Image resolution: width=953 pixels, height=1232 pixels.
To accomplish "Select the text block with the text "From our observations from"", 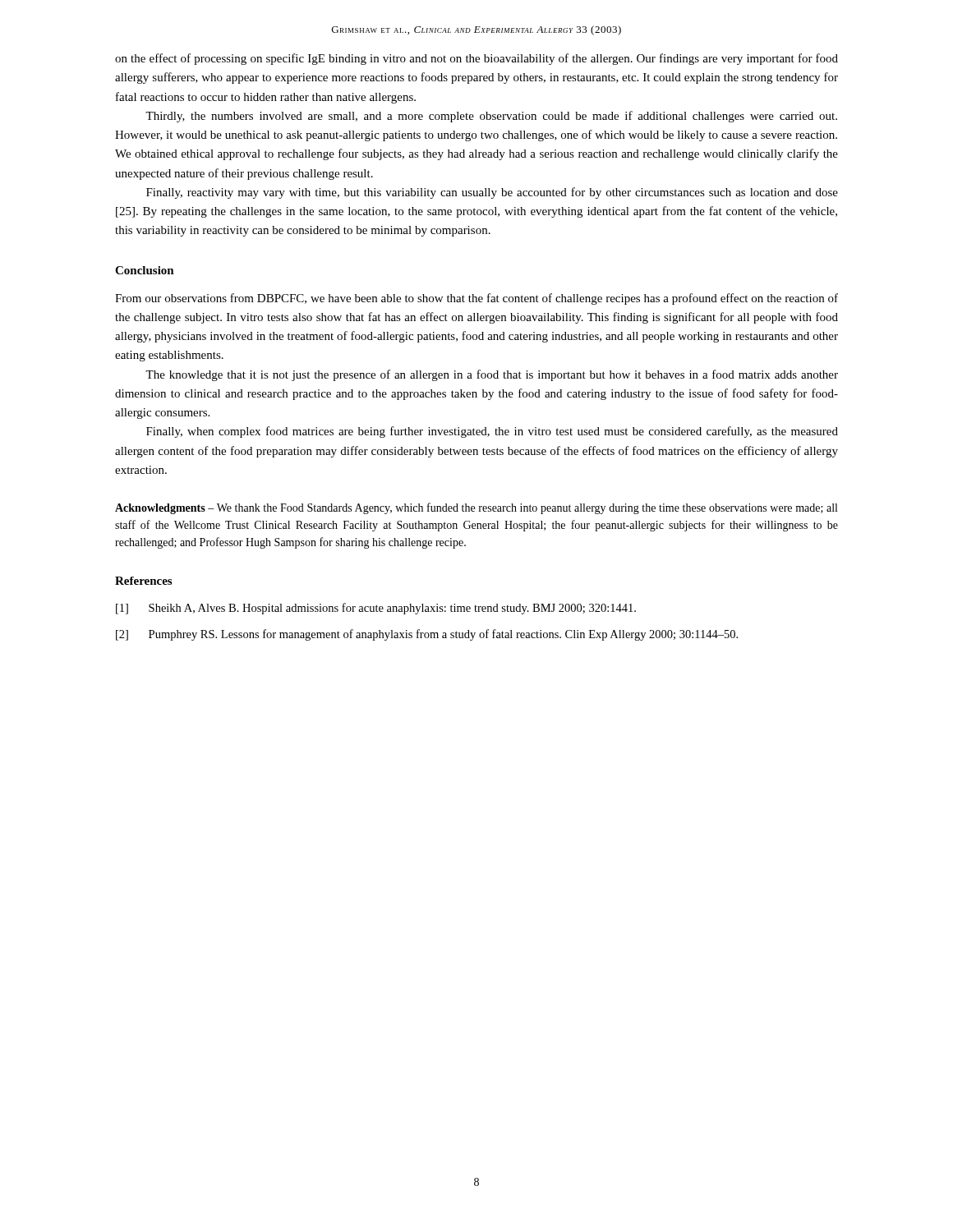I will 476,327.
